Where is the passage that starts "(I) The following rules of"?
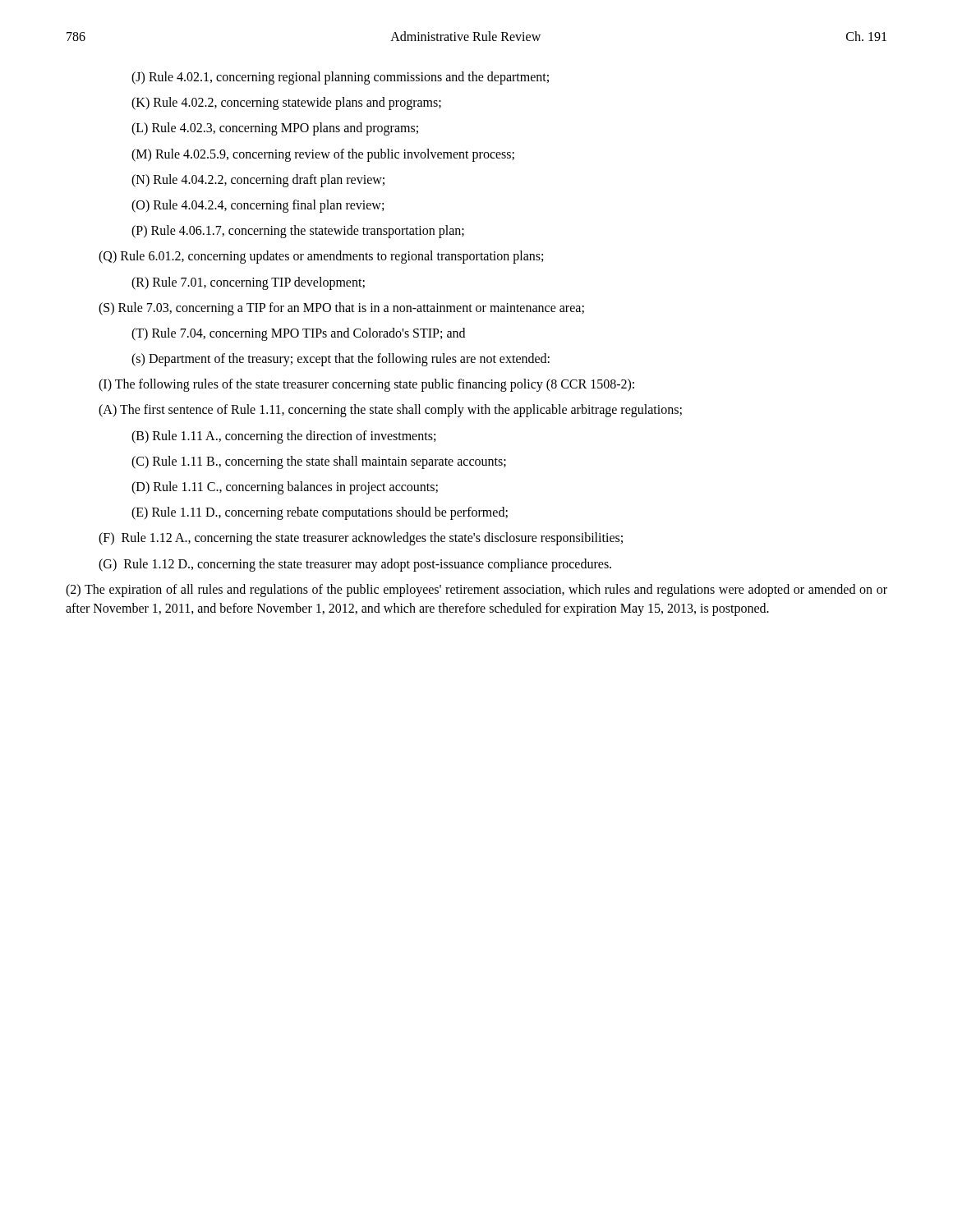Screen dimensions: 1232x953 click(x=367, y=384)
